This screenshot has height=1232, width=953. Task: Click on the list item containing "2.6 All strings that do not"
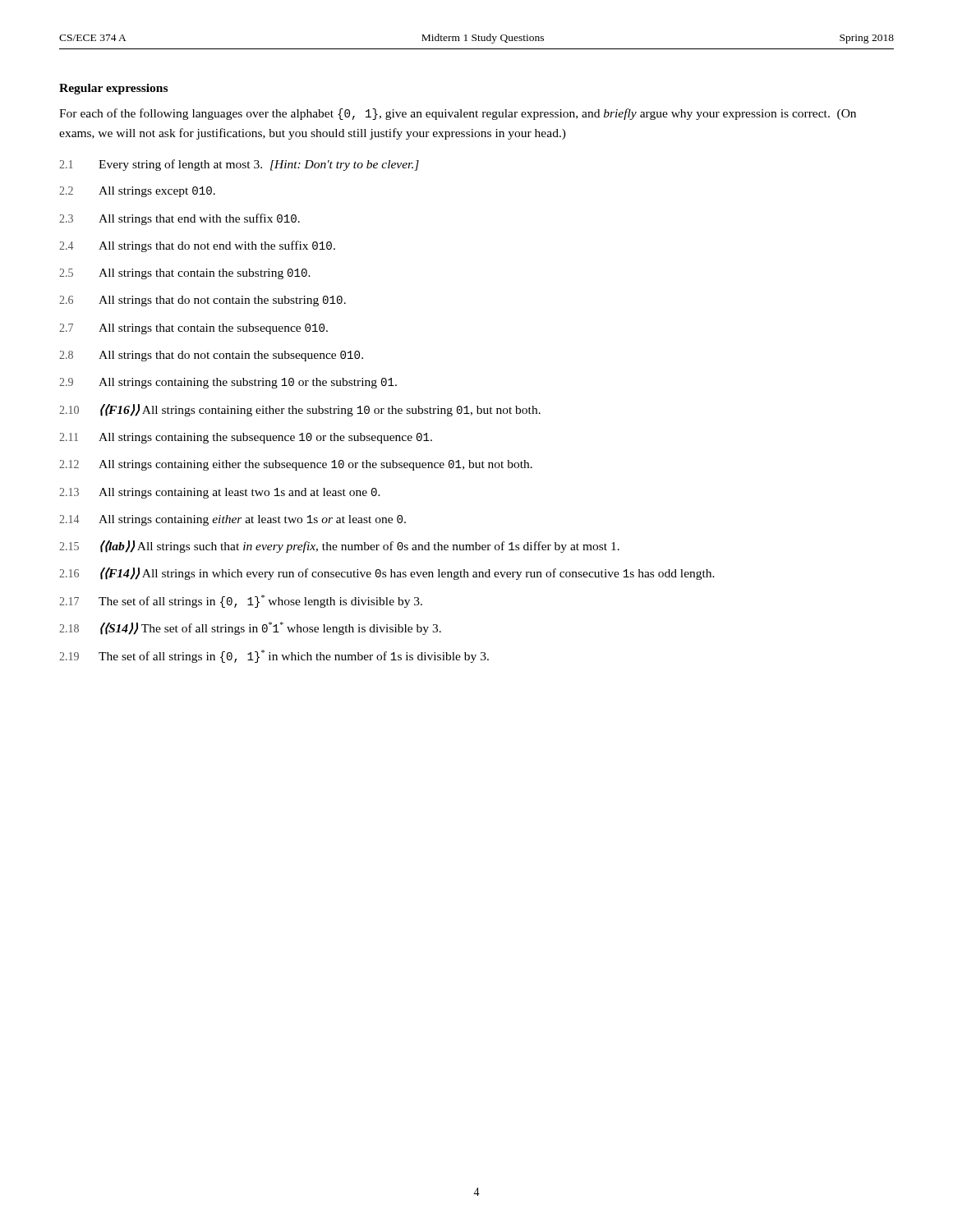click(203, 301)
